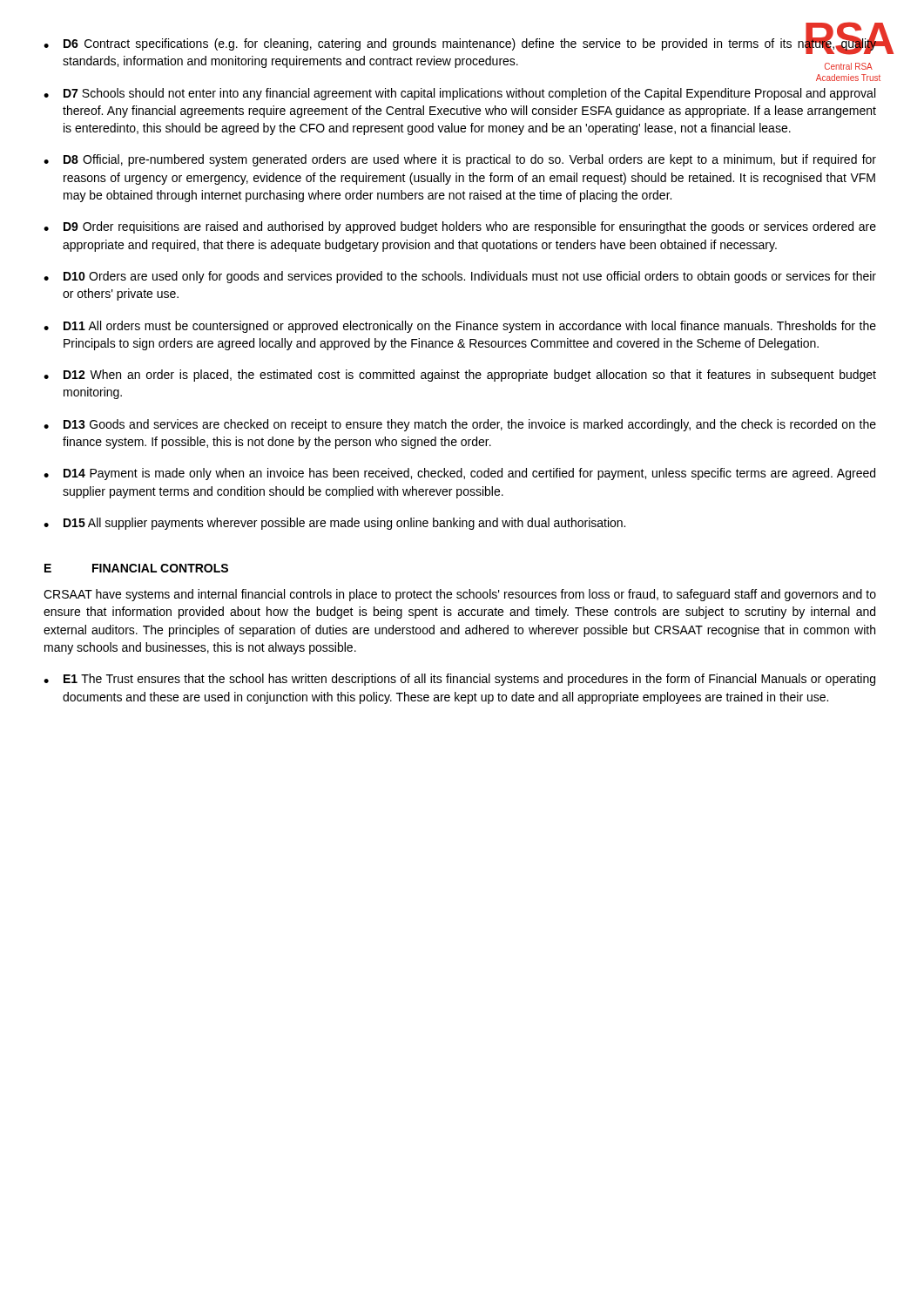Viewport: 924px width, 1307px height.
Task: Locate the block of text that opens with "• D9 Order requisitions are raised and authorised"
Action: (460, 236)
